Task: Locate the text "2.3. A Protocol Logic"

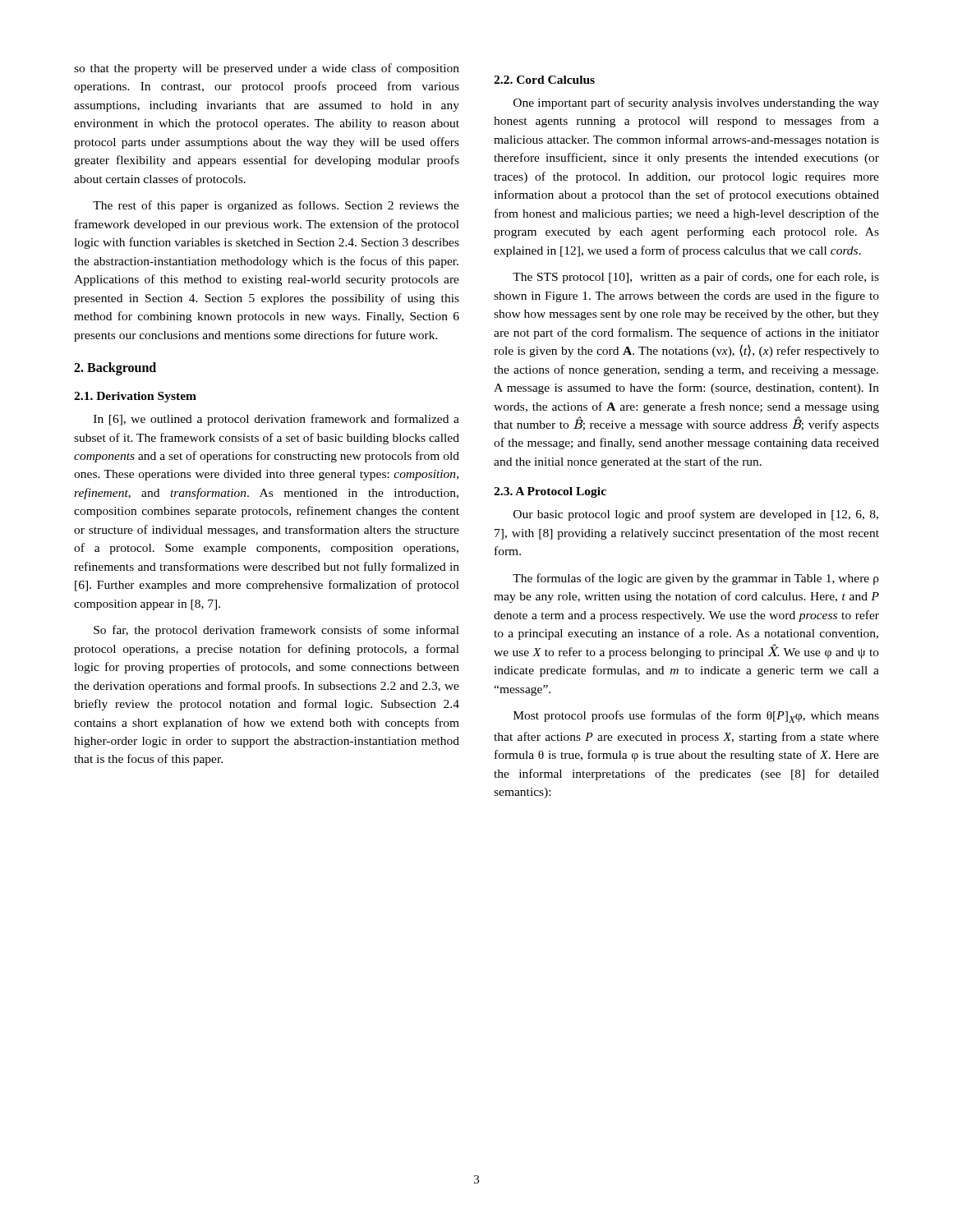Action: coord(550,492)
